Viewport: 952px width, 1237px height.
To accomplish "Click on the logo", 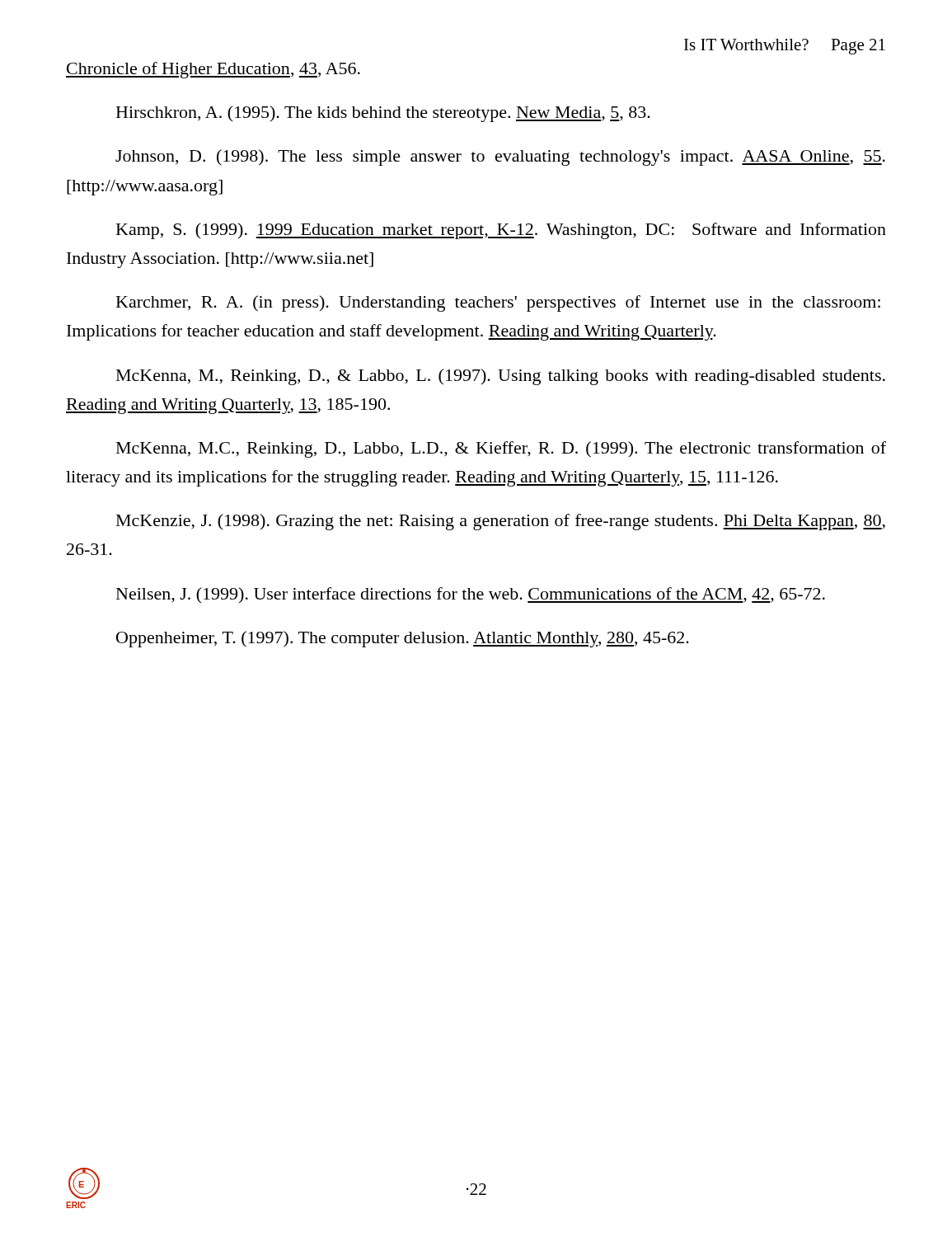I will (x=91, y=1190).
